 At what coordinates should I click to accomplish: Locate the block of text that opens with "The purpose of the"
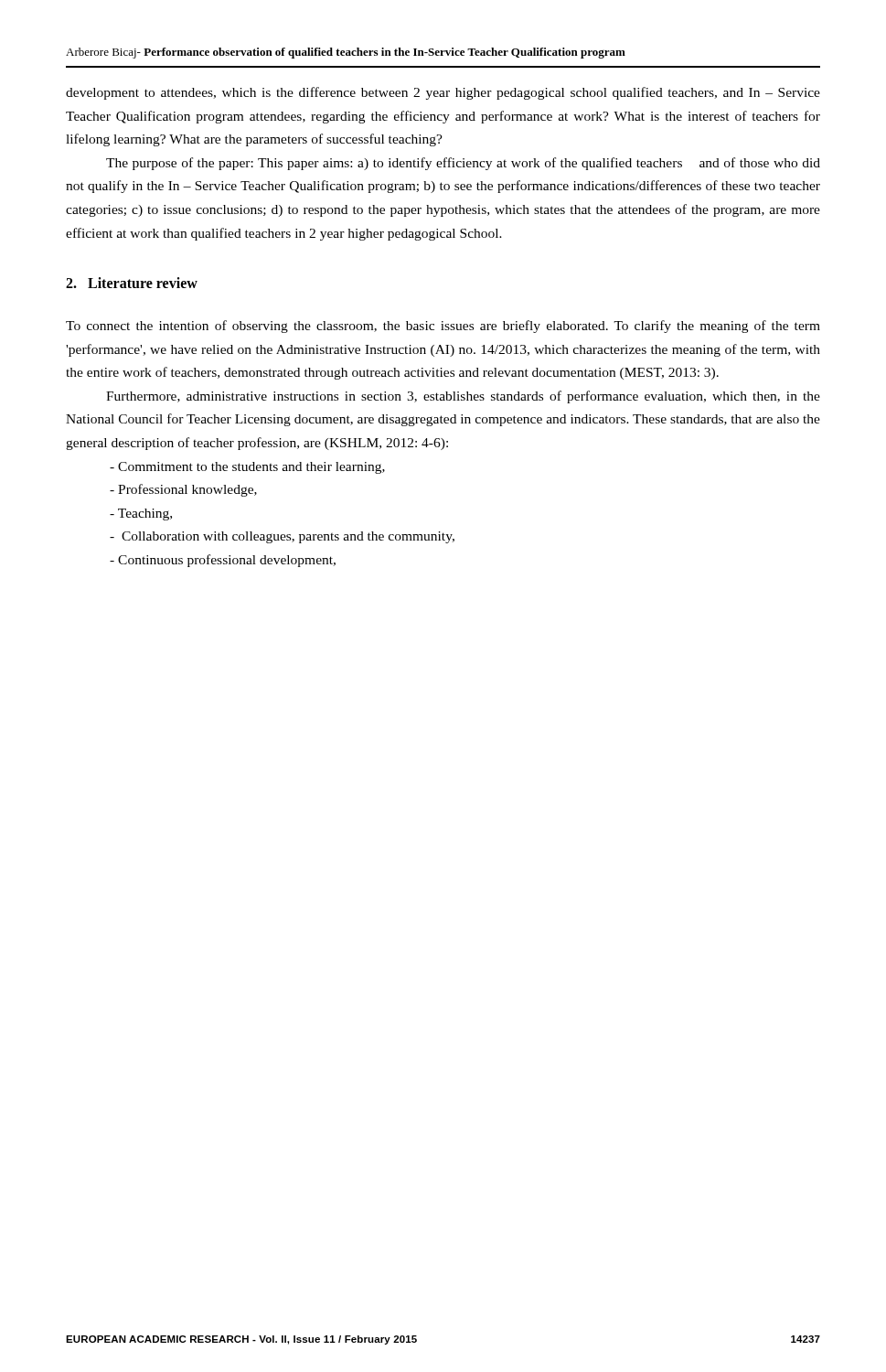(x=443, y=198)
